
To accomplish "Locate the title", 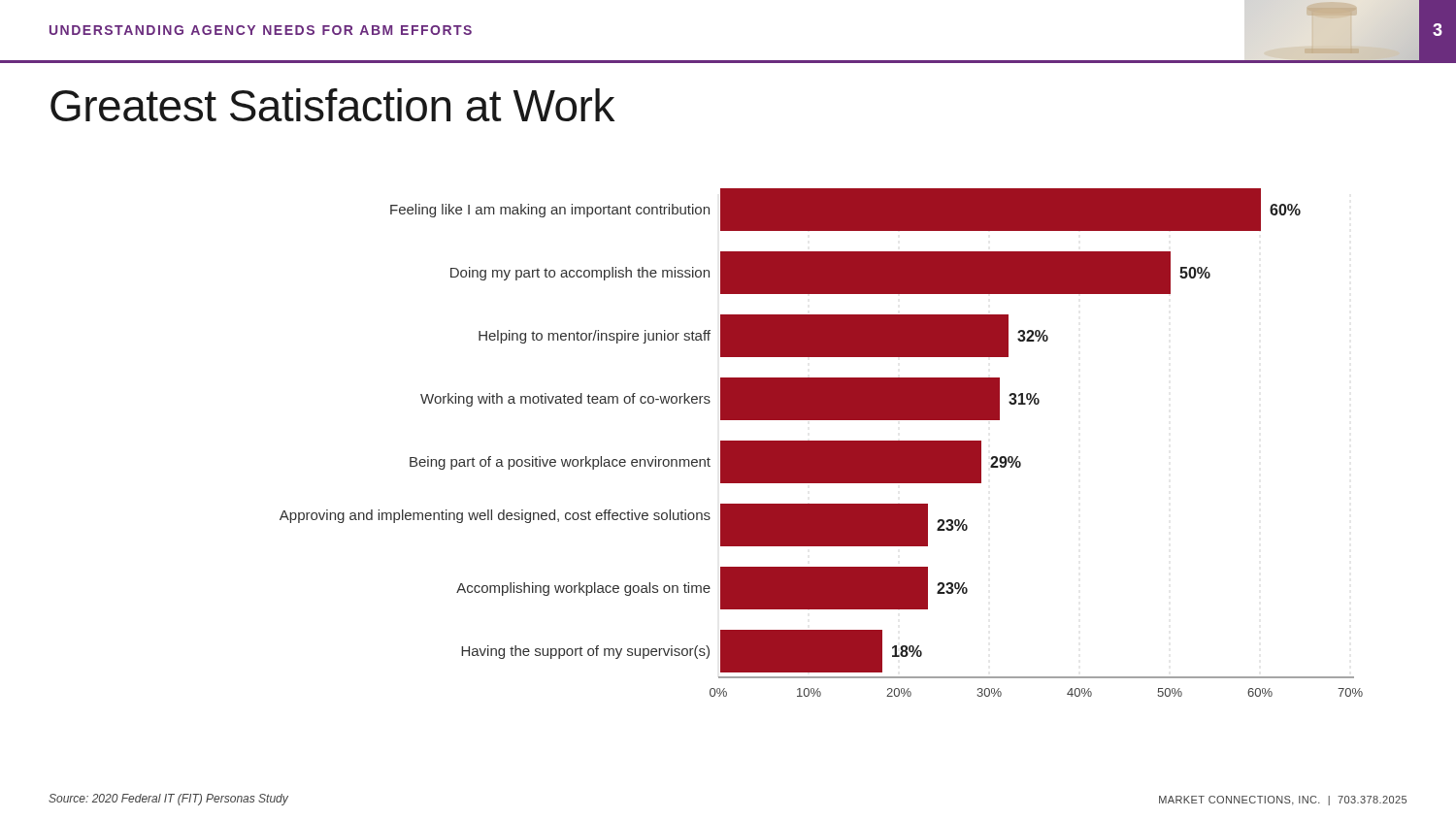I will coord(331,106).
